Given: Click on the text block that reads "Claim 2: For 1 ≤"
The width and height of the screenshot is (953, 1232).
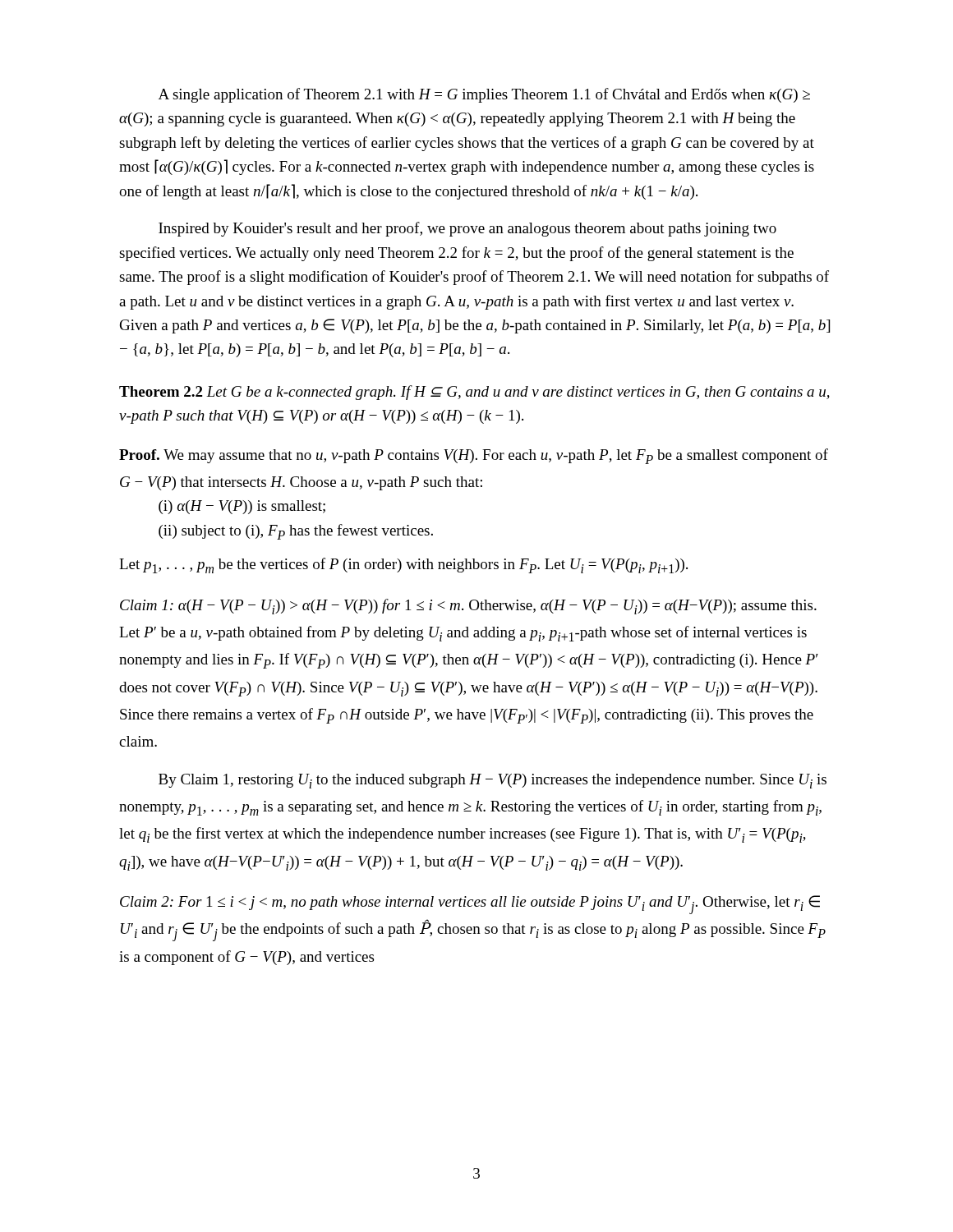Looking at the screenshot, I should click(476, 929).
